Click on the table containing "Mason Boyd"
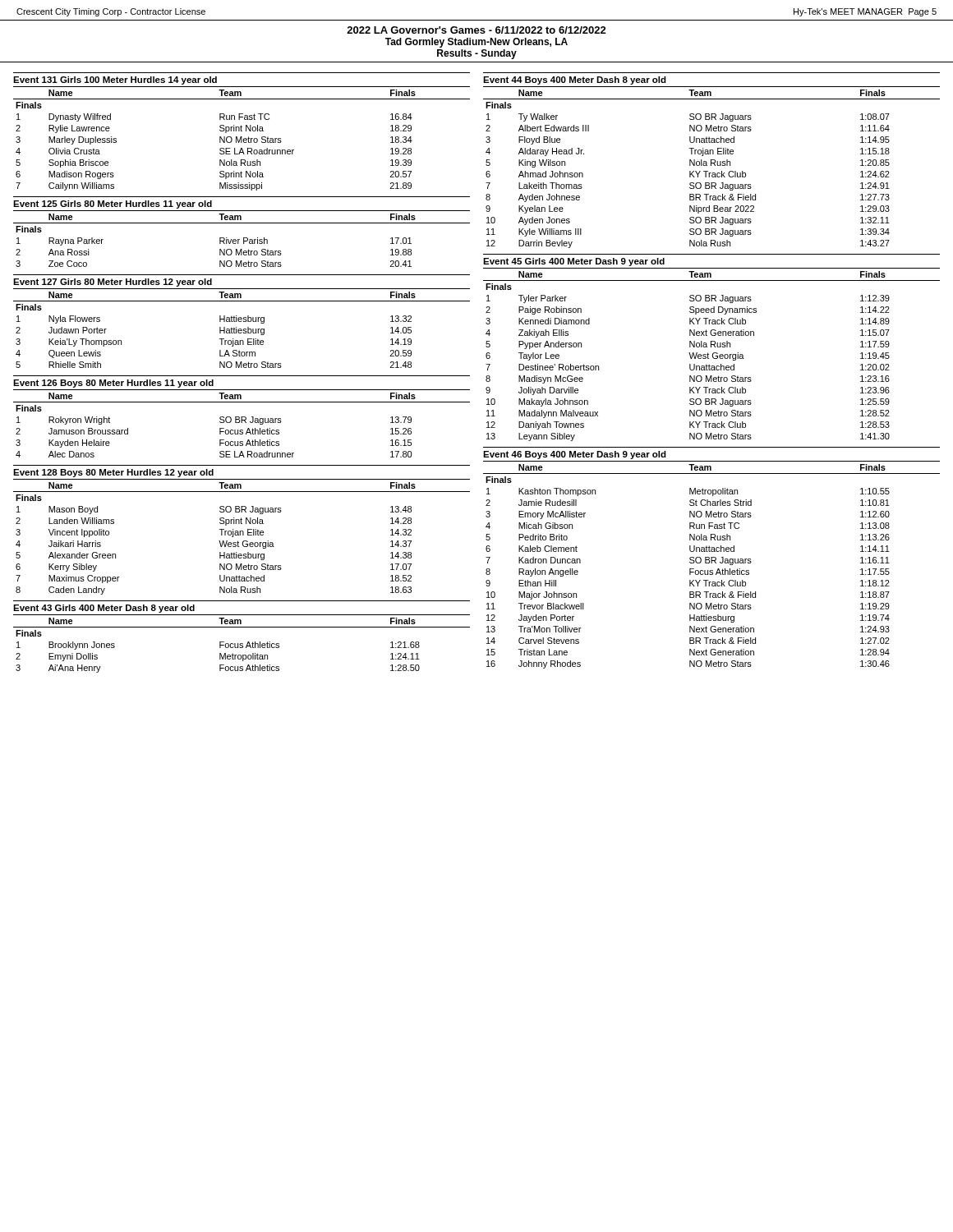Screen dimensions: 1232x953 pyautogui.click(x=242, y=538)
